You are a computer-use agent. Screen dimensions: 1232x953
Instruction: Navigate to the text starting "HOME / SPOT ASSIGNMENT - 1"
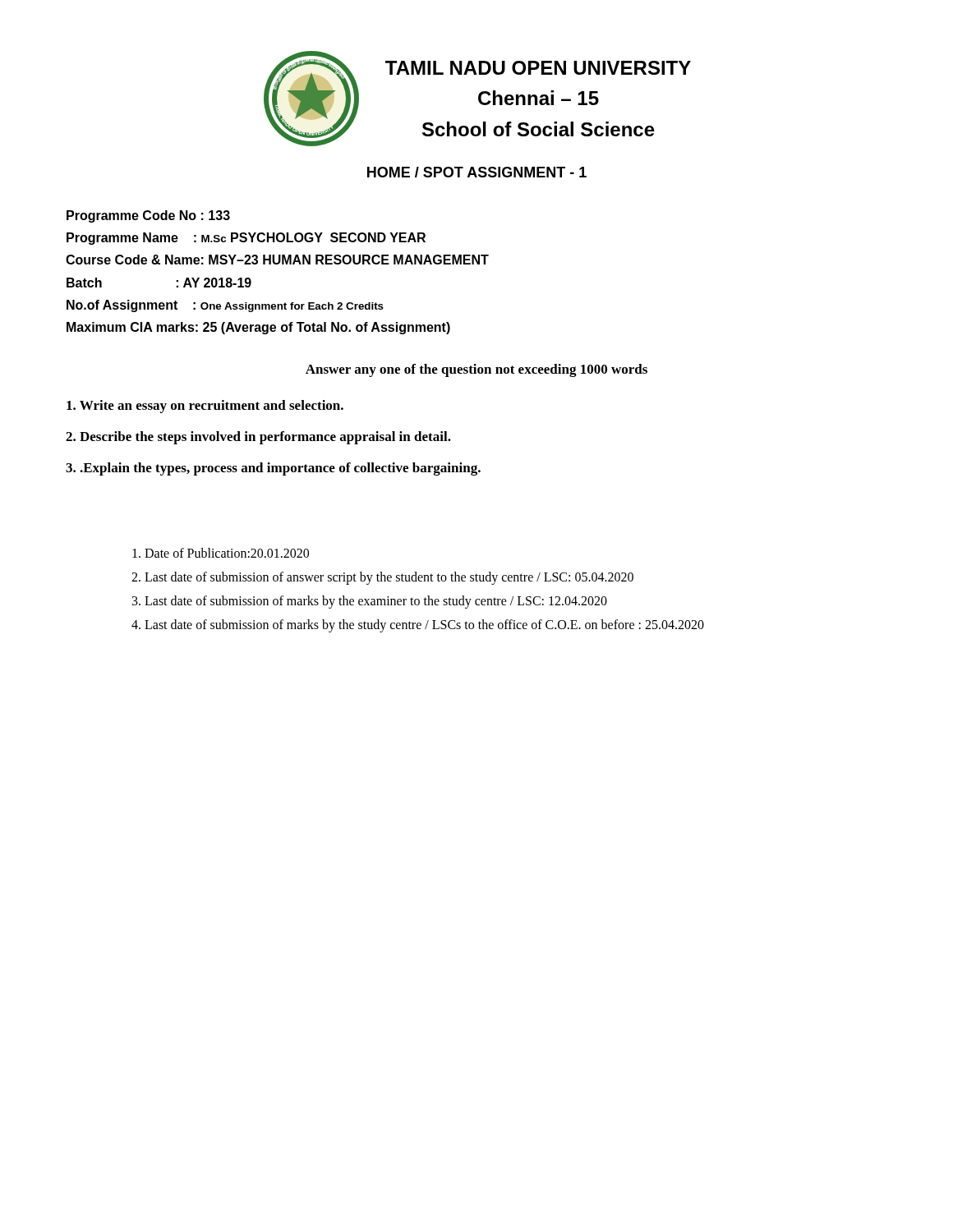click(x=476, y=172)
